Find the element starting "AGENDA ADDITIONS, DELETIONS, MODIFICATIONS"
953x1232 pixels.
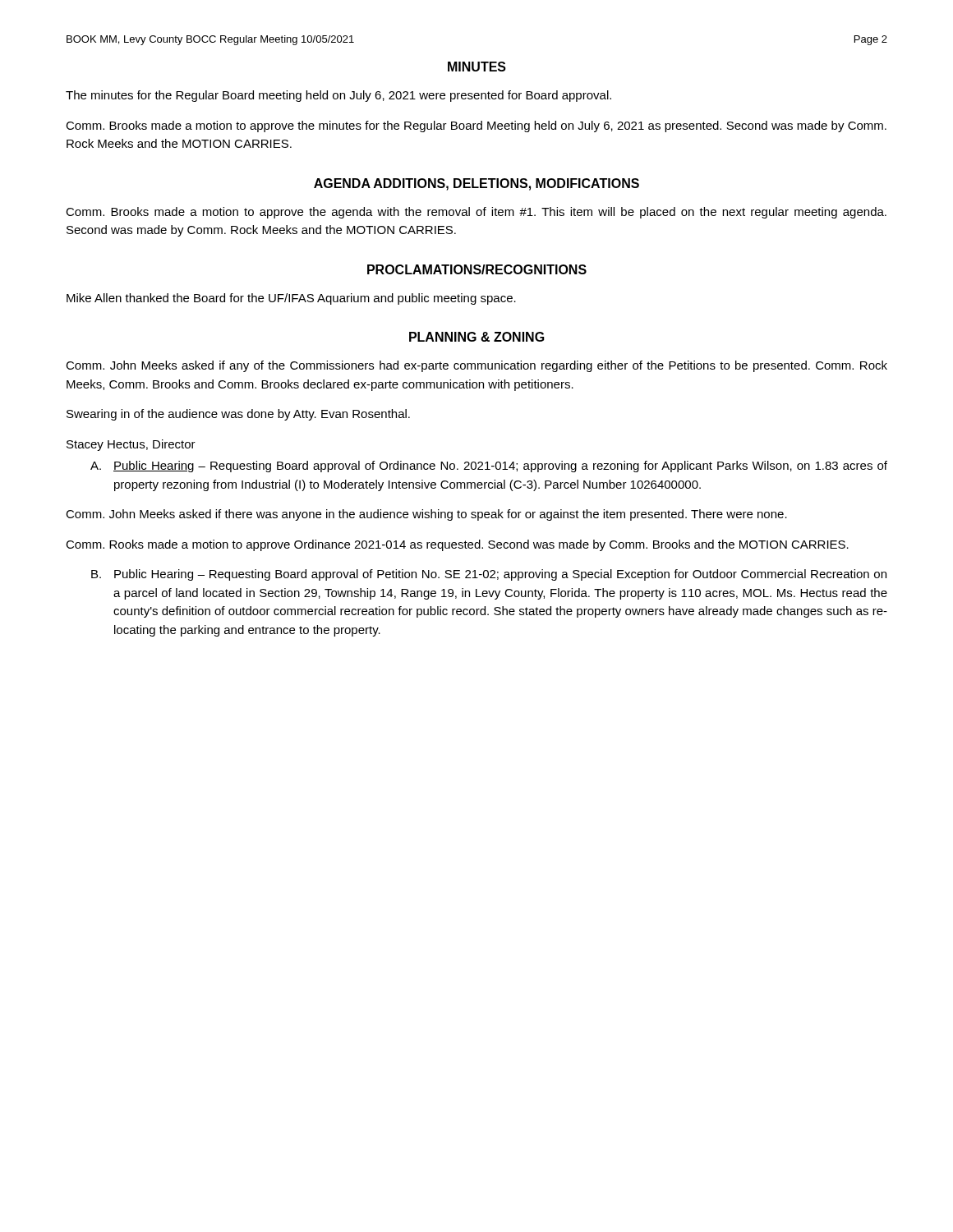click(476, 183)
